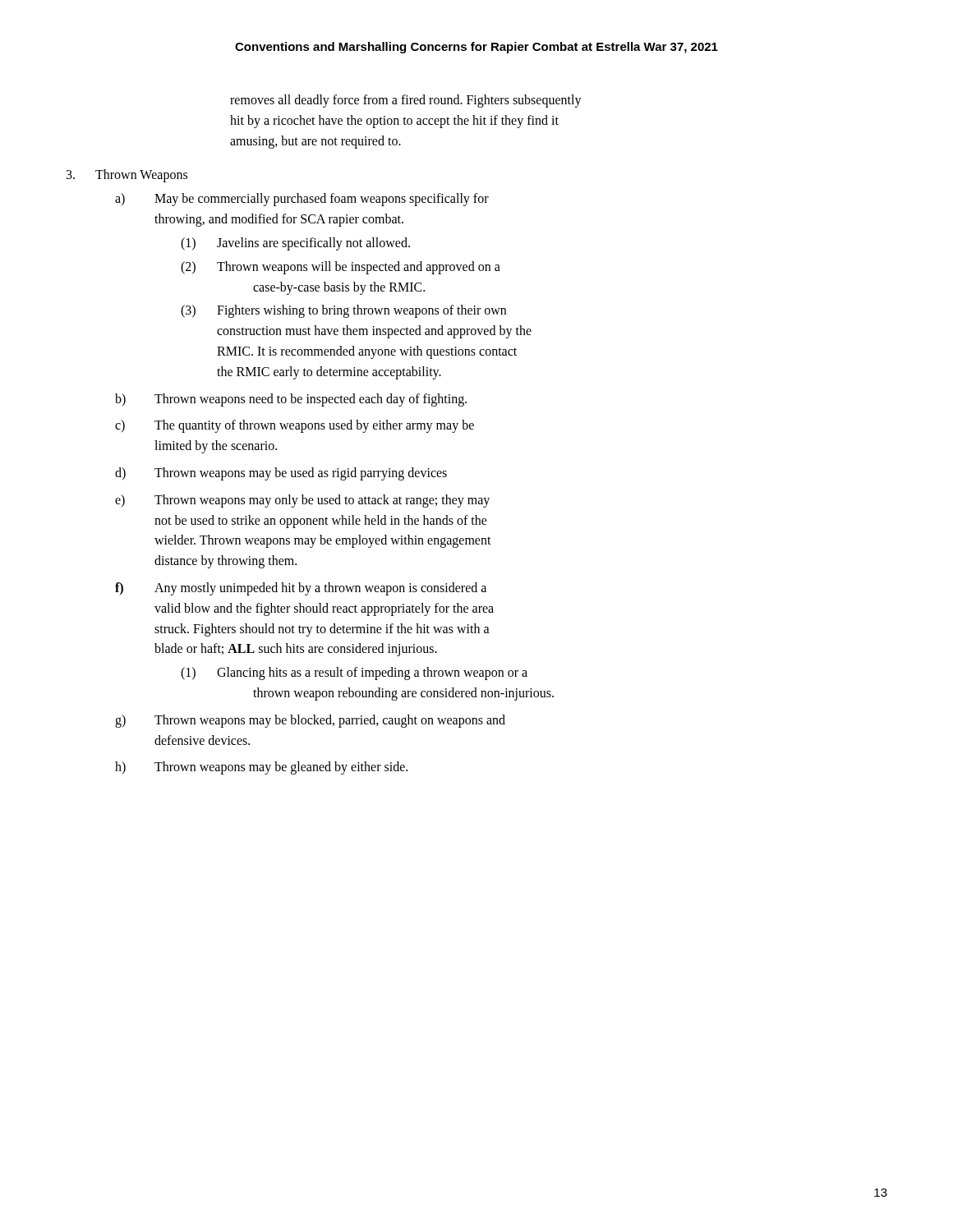Point to the block beginning "a) May be commercially purchased foam weapons specifically"
Screen dimensions: 1232x953
pos(302,200)
